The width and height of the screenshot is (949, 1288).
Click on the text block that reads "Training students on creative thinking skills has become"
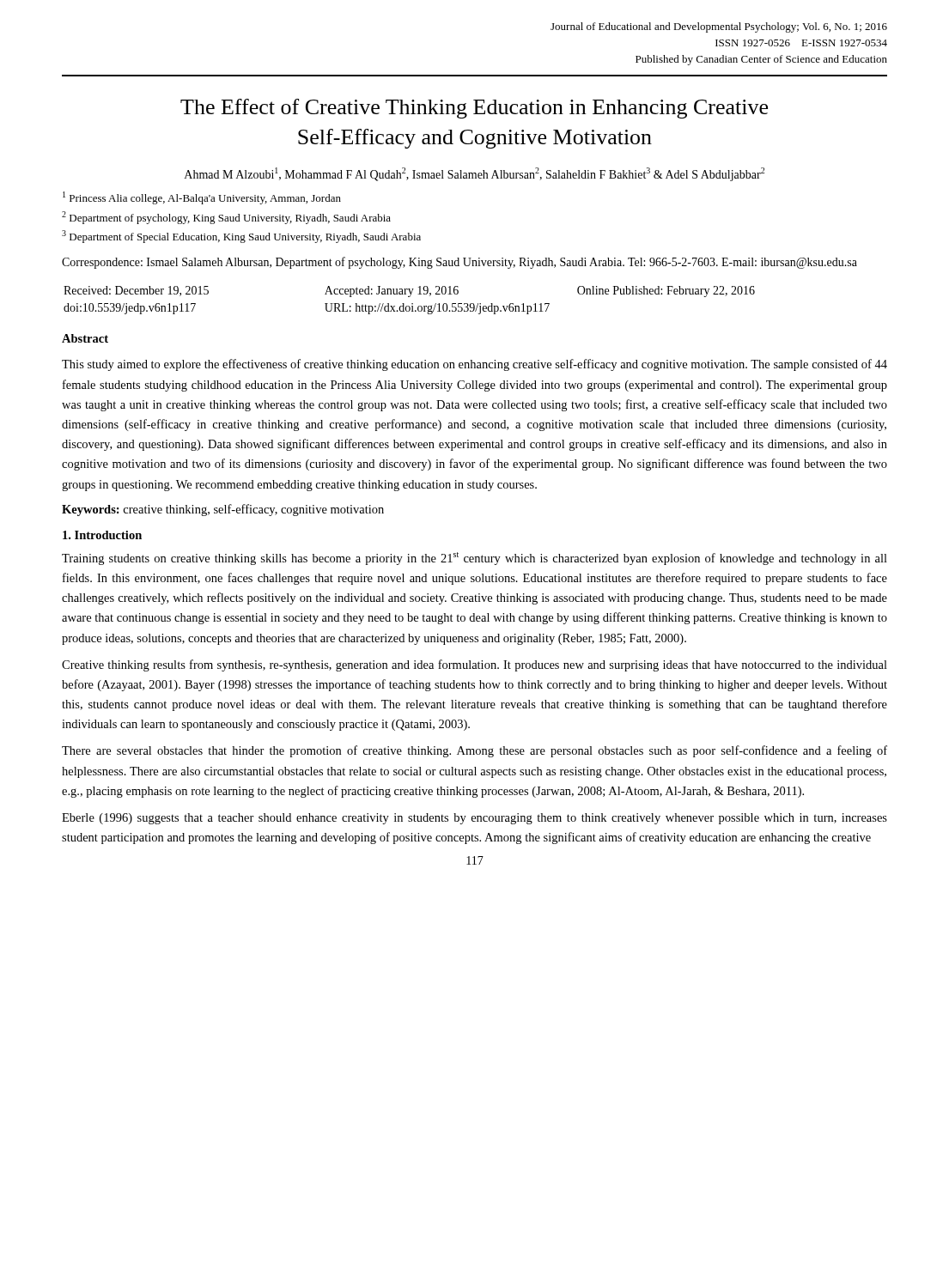tap(474, 597)
